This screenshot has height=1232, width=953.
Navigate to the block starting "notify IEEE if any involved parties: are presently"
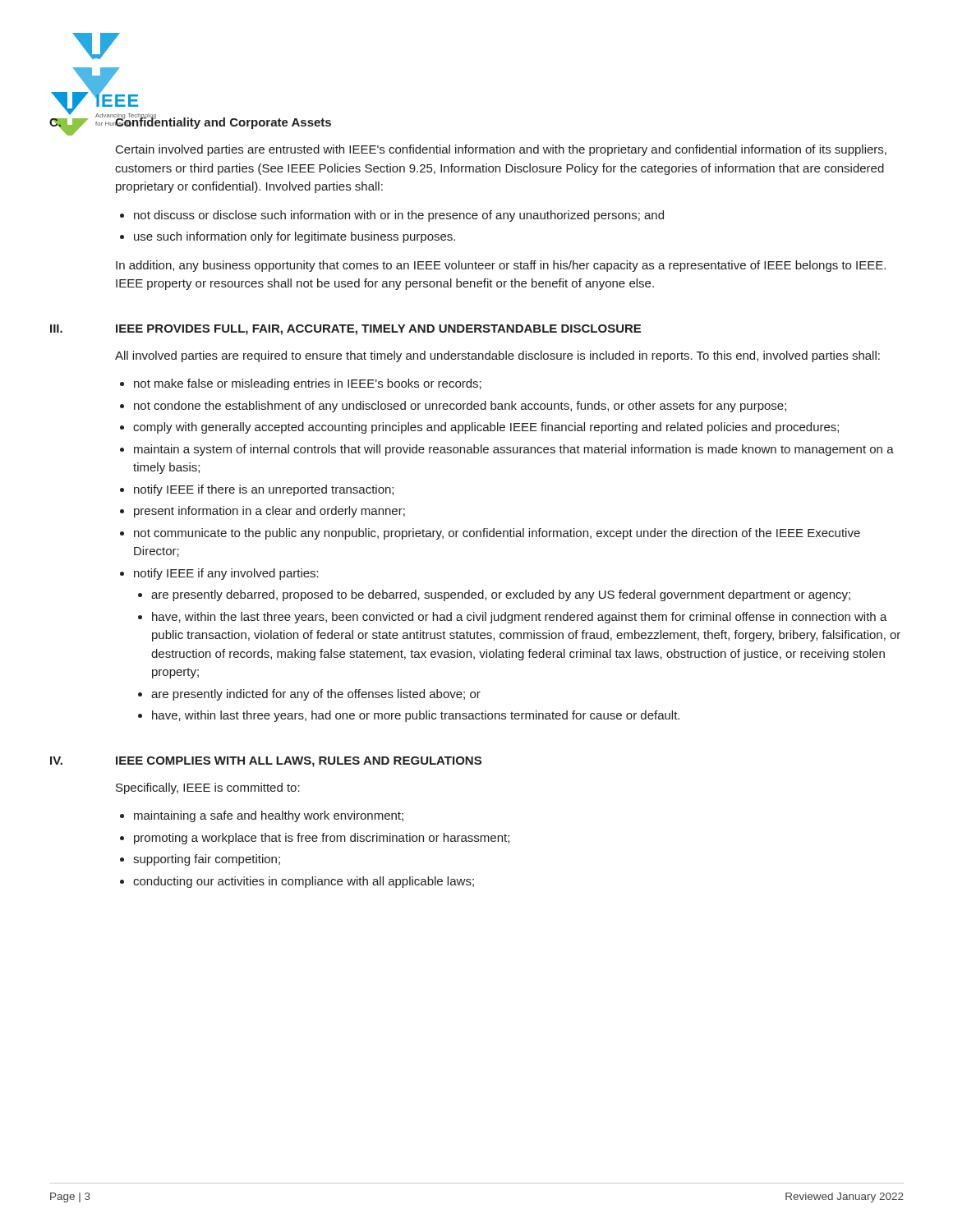(x=518, y=645)
